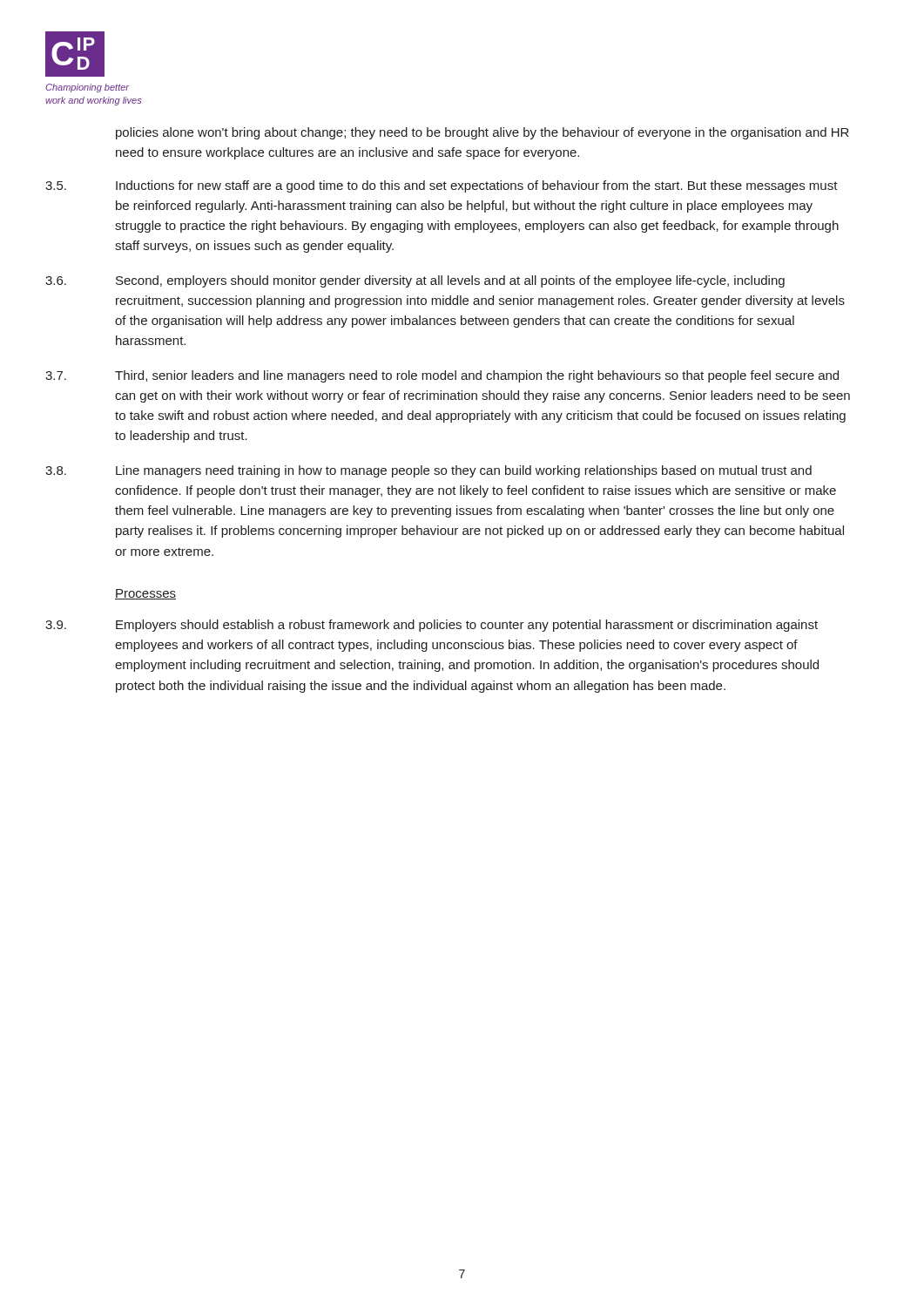Where is the passage that starts "3.8. Line managers"?
Screen dimensions: 1307x924
(450, 510)
